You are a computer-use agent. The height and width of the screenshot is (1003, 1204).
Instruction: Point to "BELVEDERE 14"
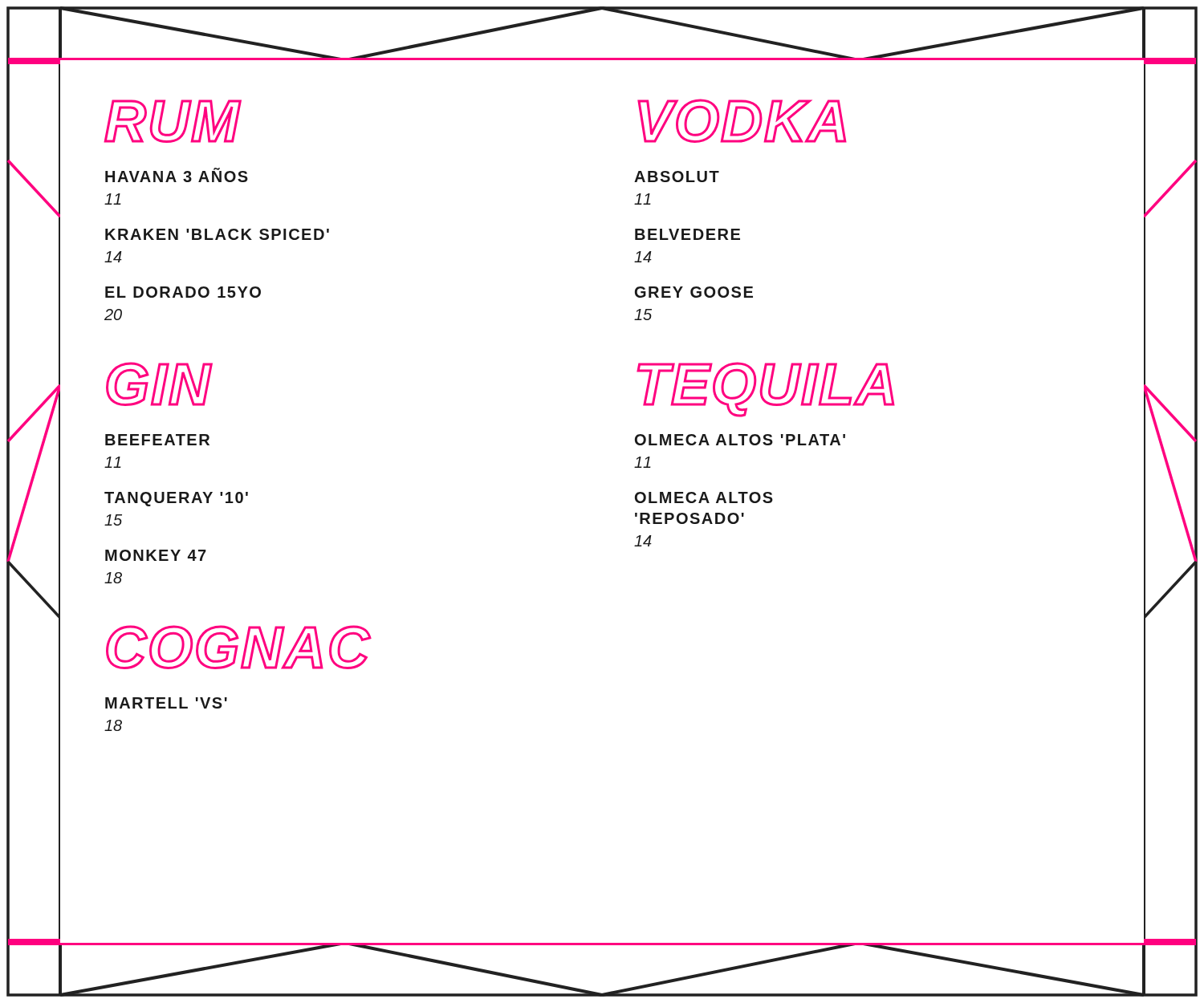coord(687,234)
